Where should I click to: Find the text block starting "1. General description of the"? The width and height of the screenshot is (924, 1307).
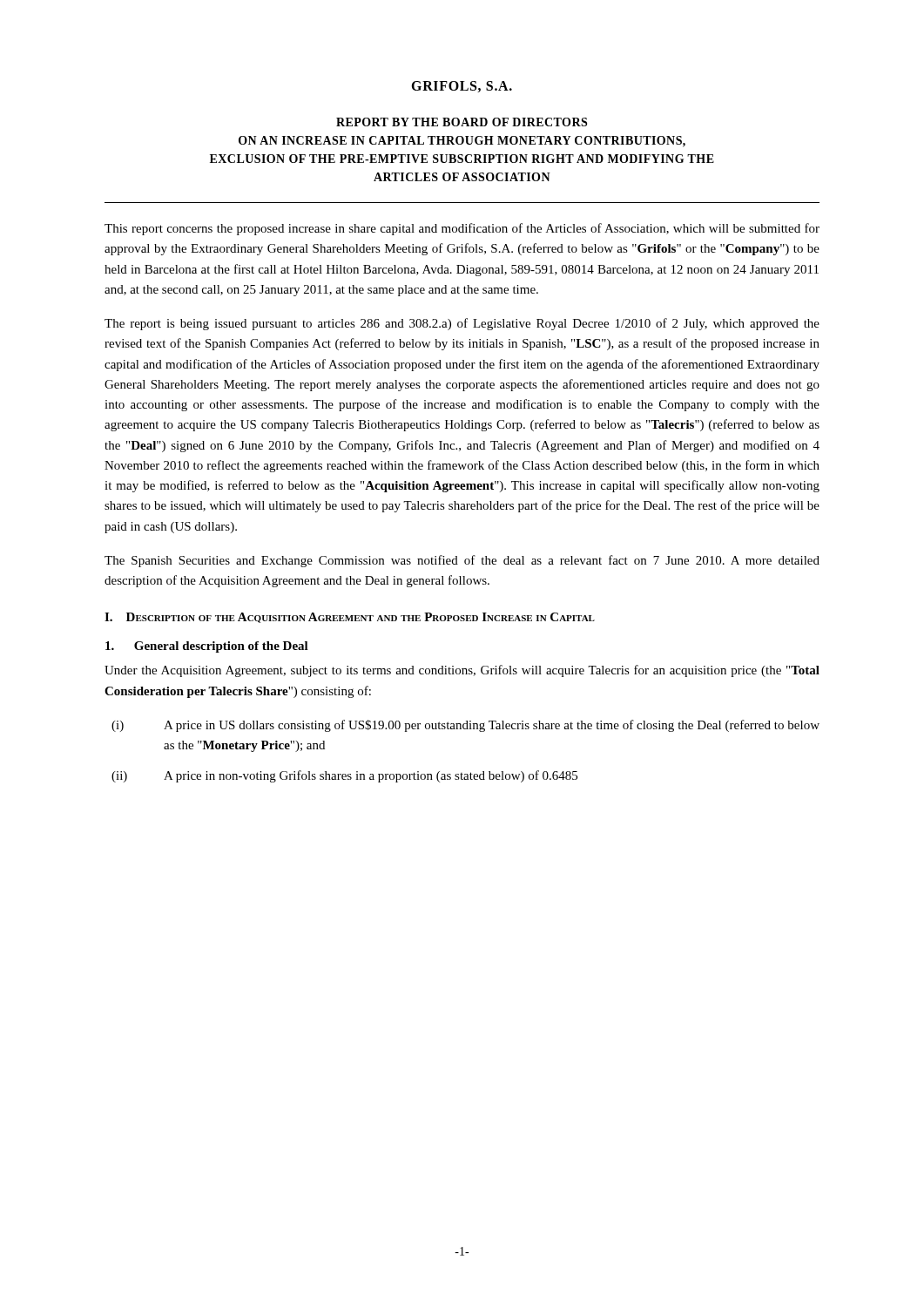[x=206, y=646]
